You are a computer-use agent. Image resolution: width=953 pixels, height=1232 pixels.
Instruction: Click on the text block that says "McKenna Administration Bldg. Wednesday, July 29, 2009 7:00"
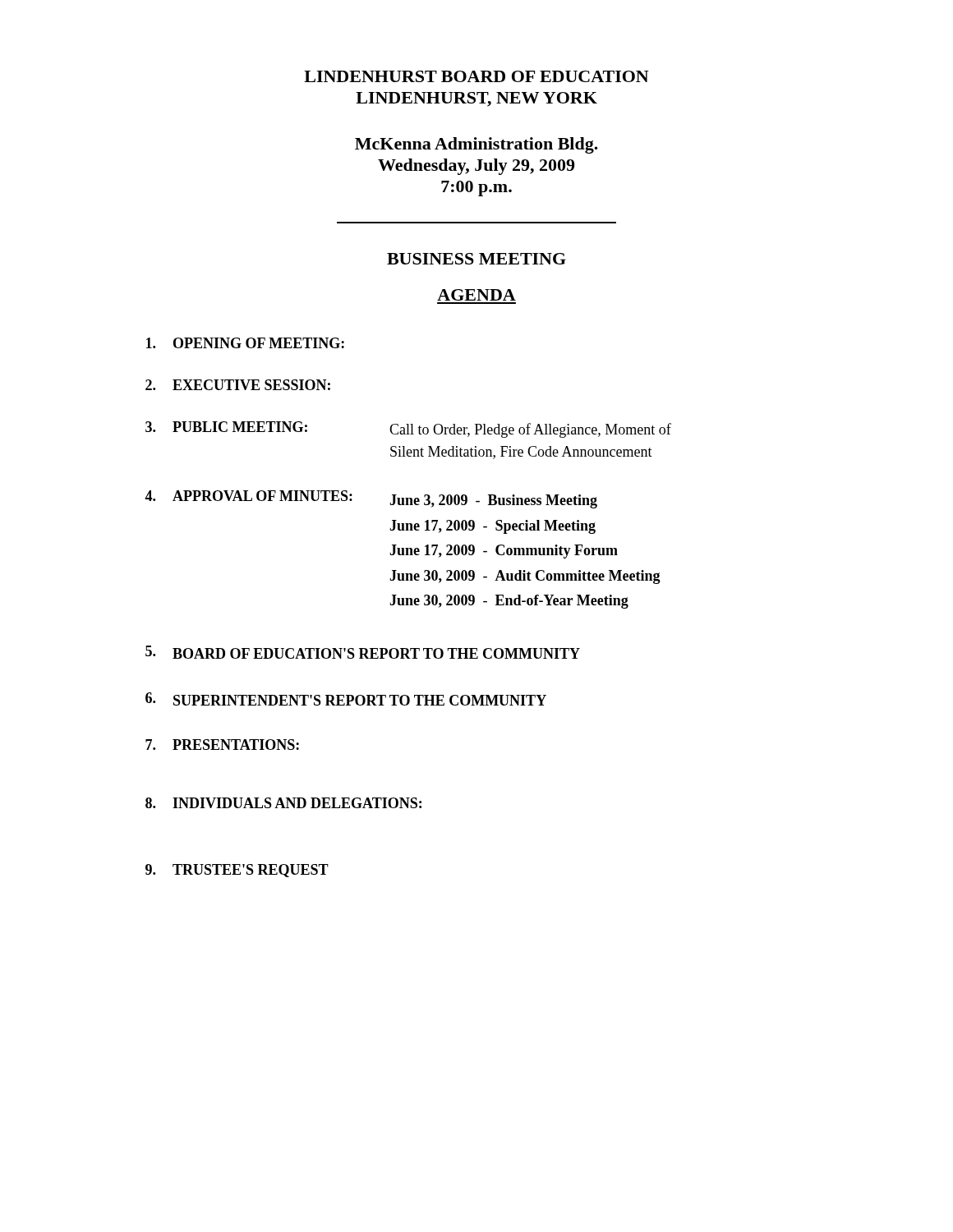(476, 165)
